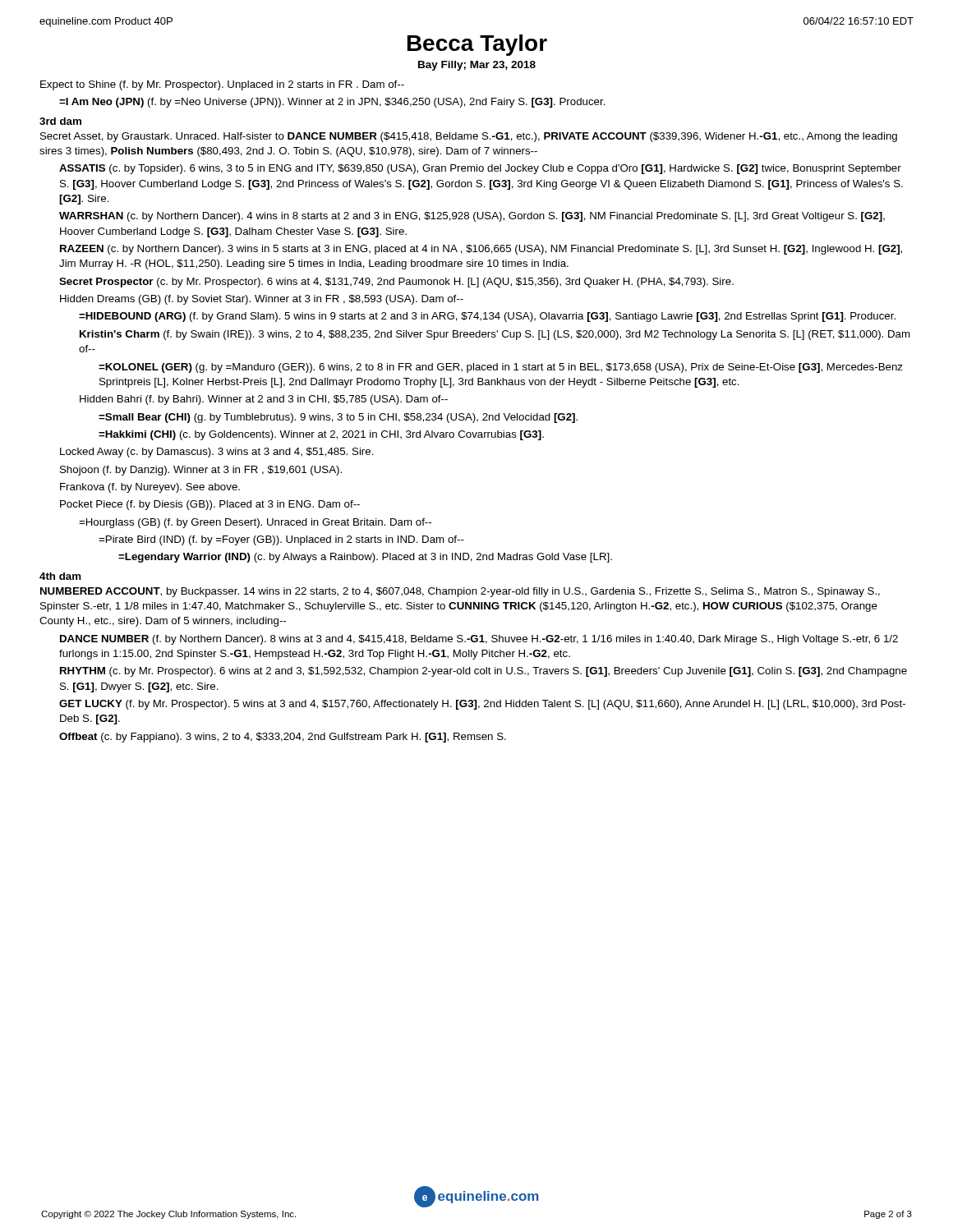Click on the text block with the text "NUMBERED ACCOUNT, by"
Image resolution: width=953 pixels, height=1232 pixels.
pos(460,606)
